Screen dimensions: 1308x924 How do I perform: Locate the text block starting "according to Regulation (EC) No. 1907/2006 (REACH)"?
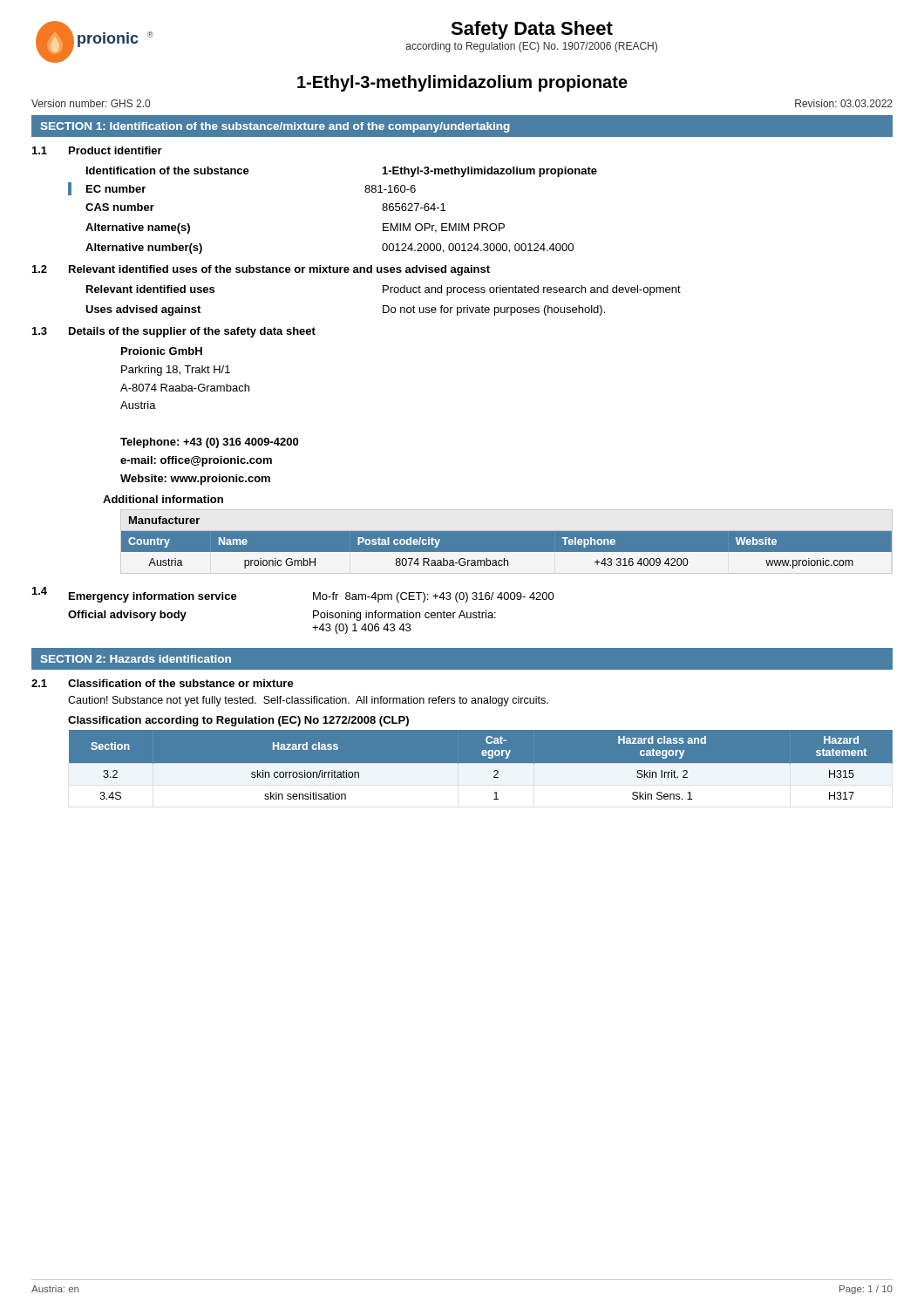532,47
